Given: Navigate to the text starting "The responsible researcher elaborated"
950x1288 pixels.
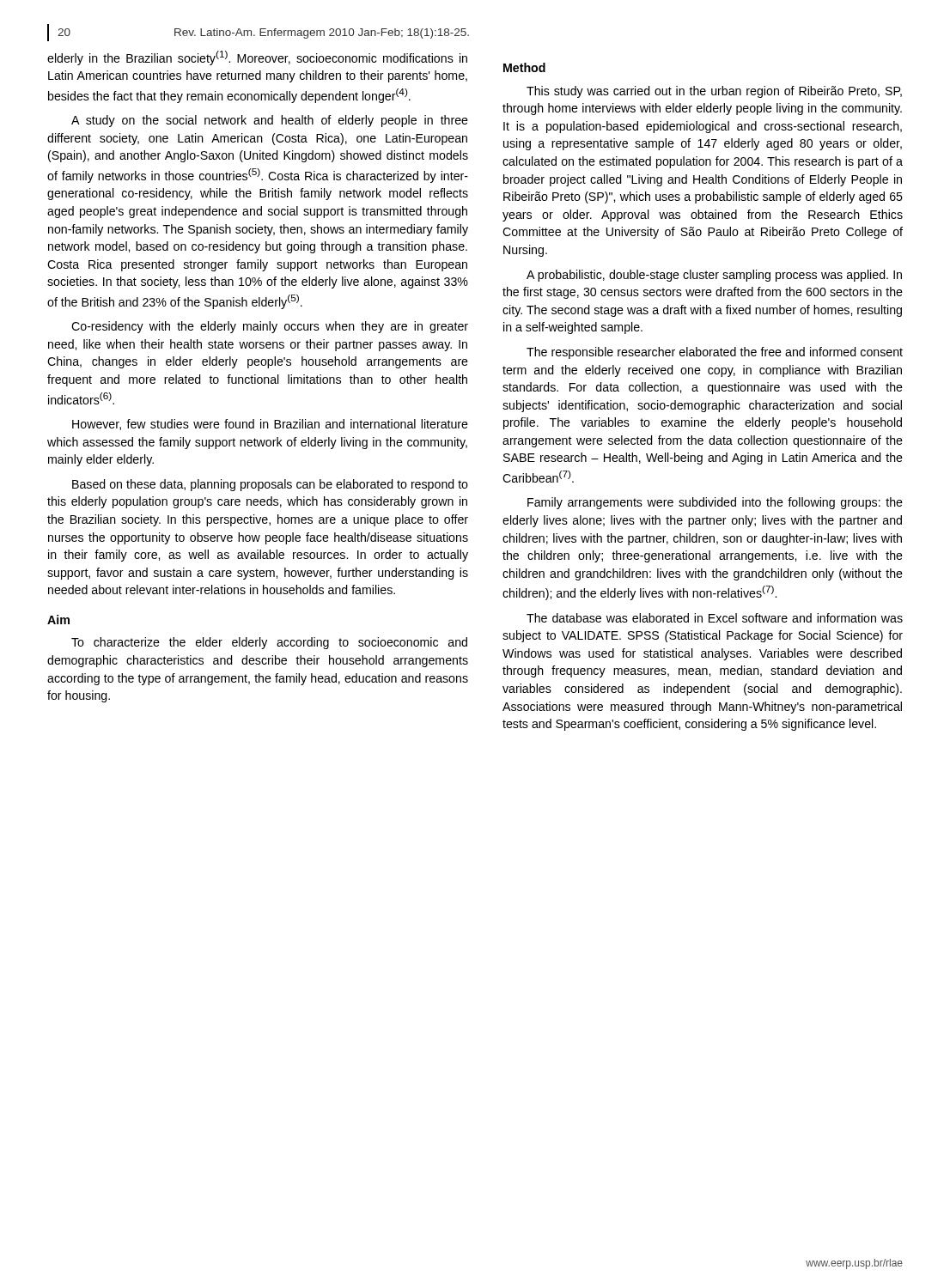Looking at the screenshot, I should (x=703, y=415).
